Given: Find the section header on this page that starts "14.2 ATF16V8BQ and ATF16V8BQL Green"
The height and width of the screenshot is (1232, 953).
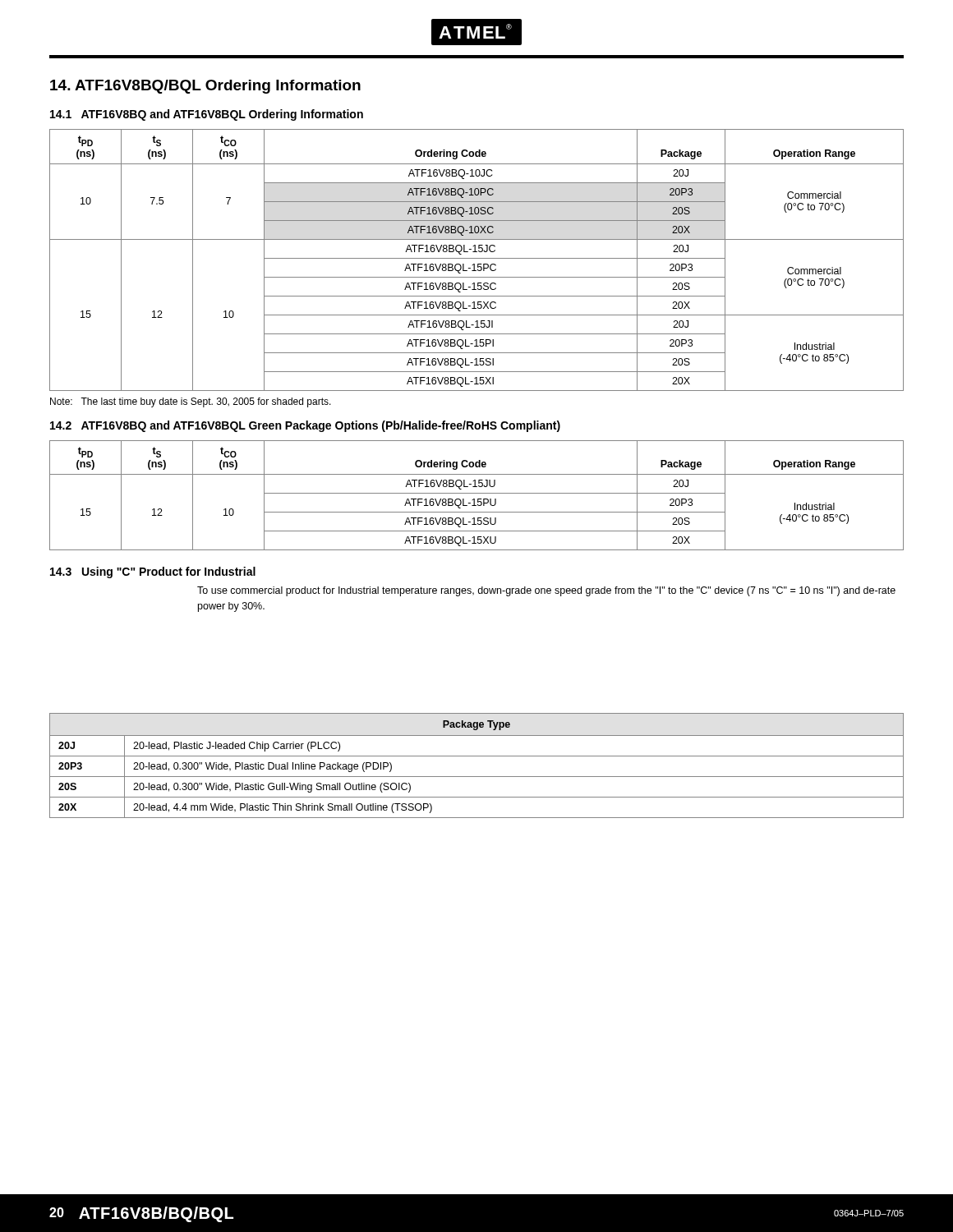Looking at the screenshot, I should (x=305, y=425).
